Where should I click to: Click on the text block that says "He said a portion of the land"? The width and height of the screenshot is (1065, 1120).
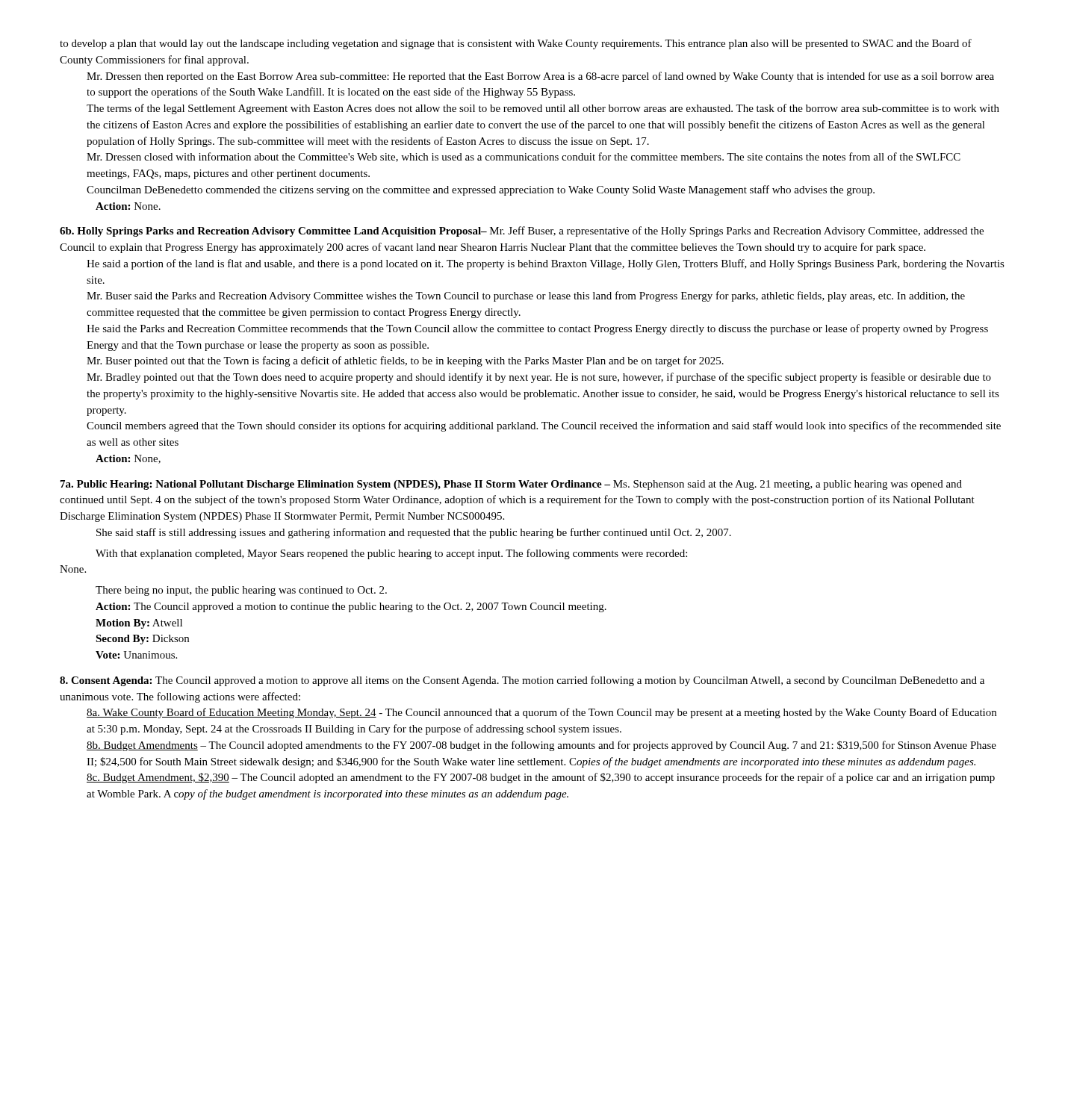point(546,272)
